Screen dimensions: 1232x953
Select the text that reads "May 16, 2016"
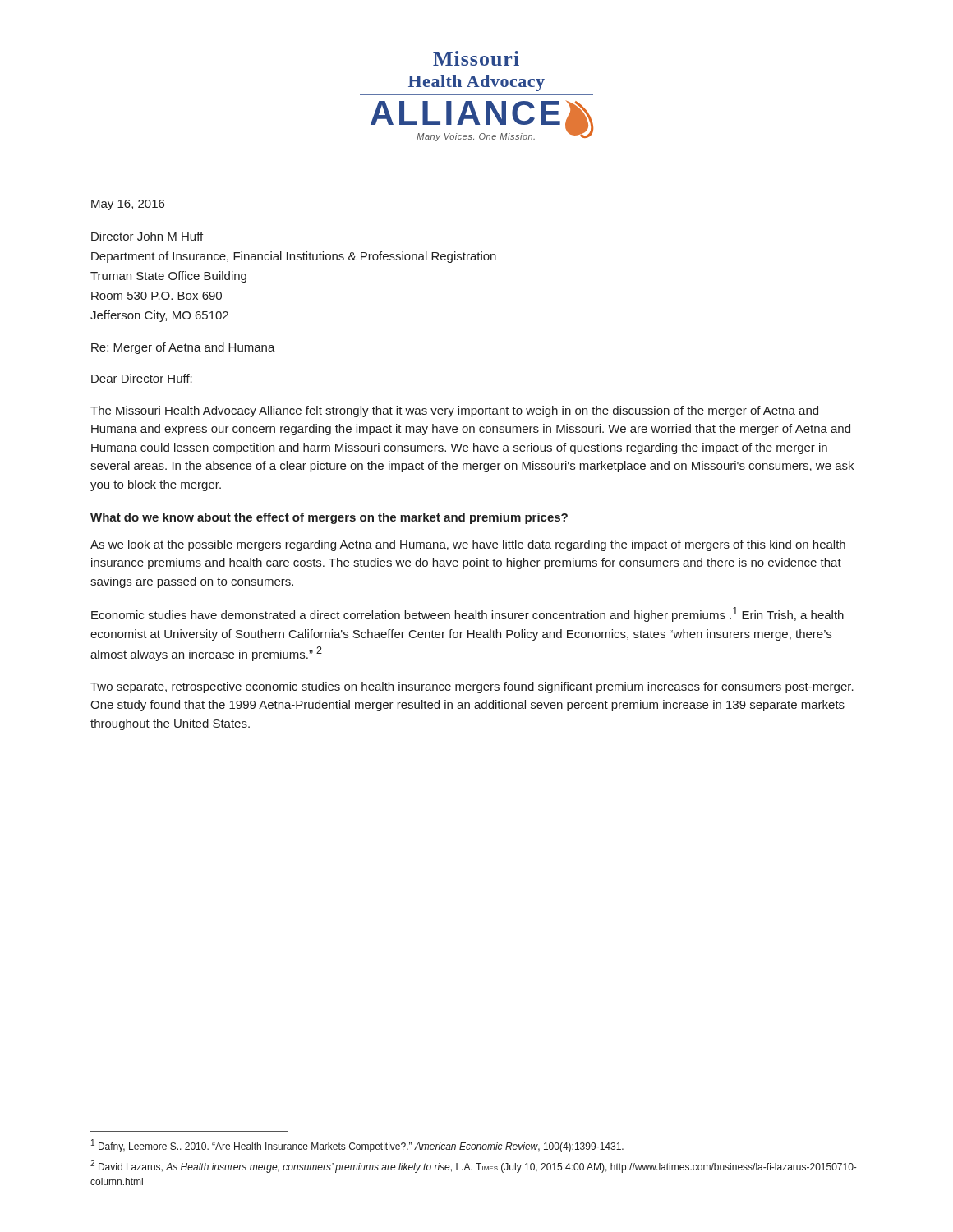[x=128, y=205]
